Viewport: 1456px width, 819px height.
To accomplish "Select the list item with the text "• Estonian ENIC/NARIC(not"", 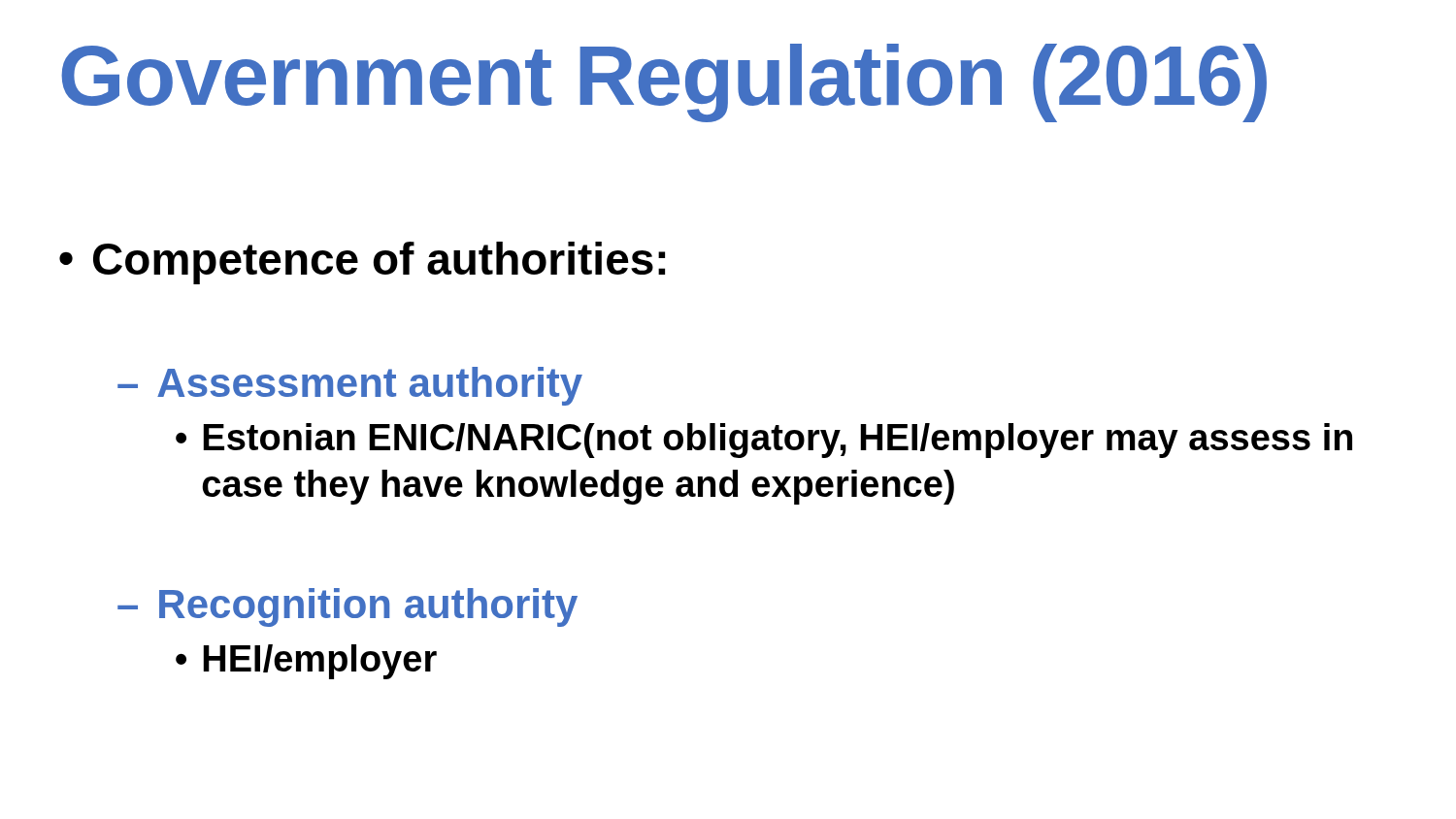I will 765,462.
